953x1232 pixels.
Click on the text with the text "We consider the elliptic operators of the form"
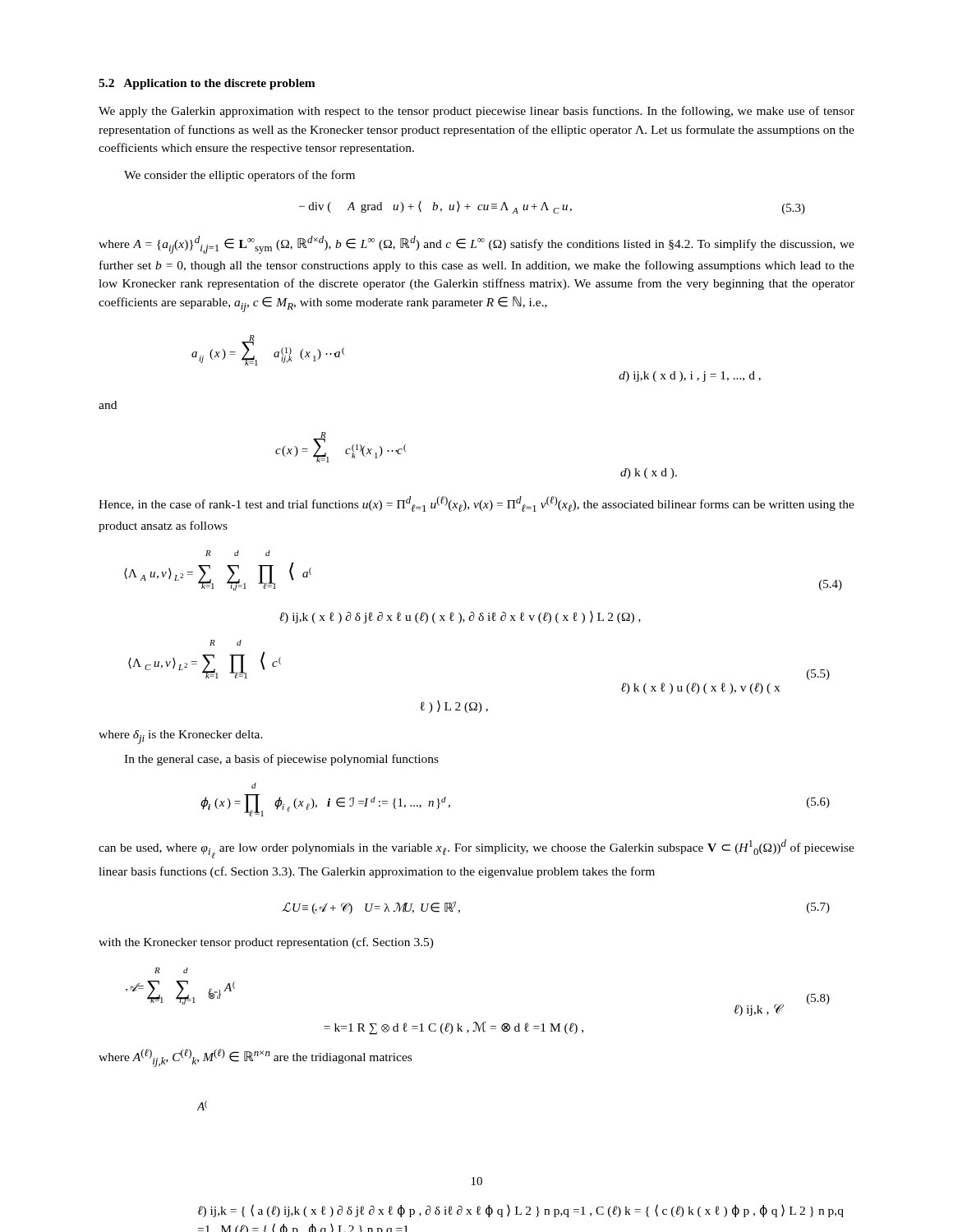coord(240,174)
